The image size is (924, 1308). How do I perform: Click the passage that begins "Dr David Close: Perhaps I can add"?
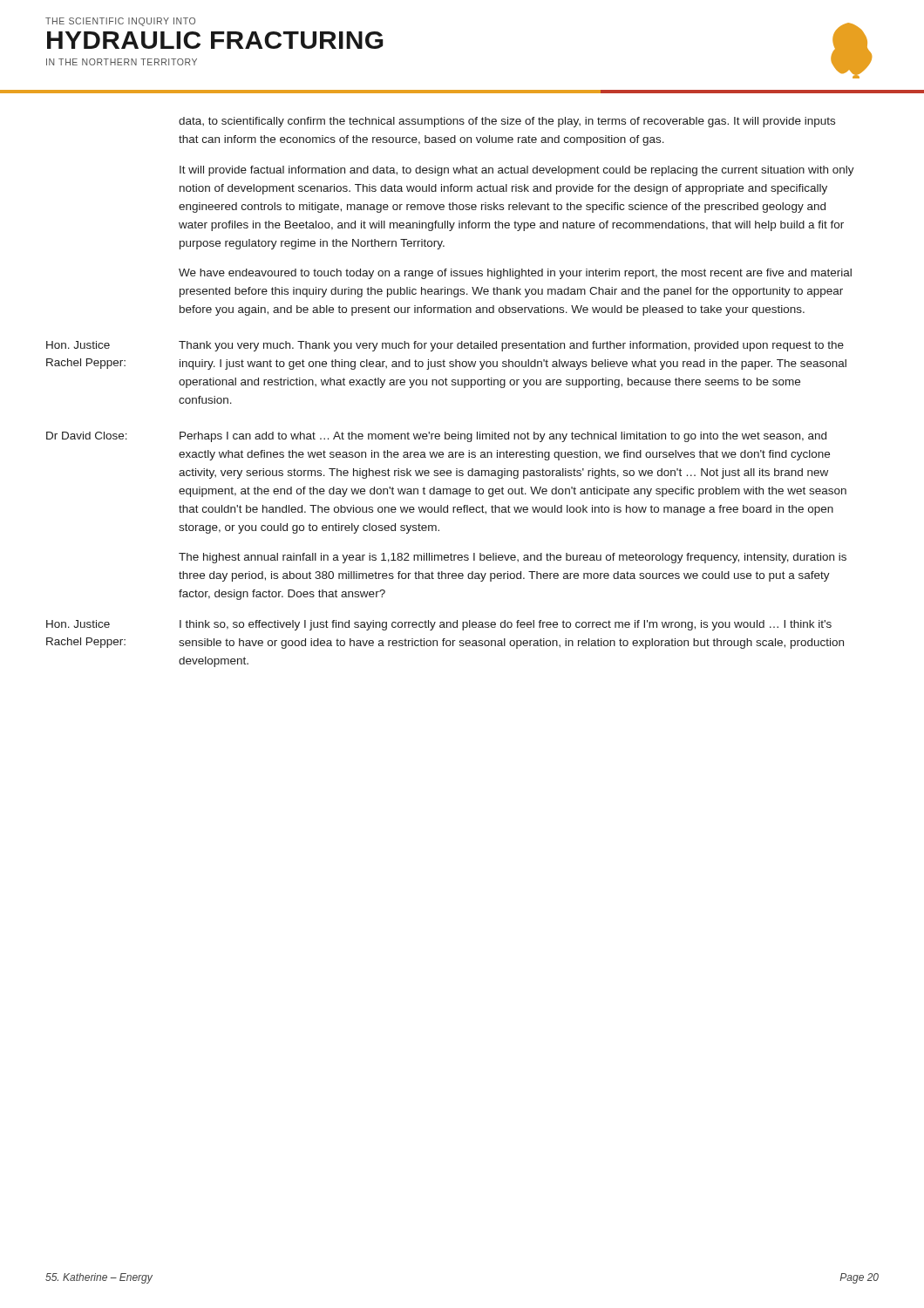pos(462,488)
